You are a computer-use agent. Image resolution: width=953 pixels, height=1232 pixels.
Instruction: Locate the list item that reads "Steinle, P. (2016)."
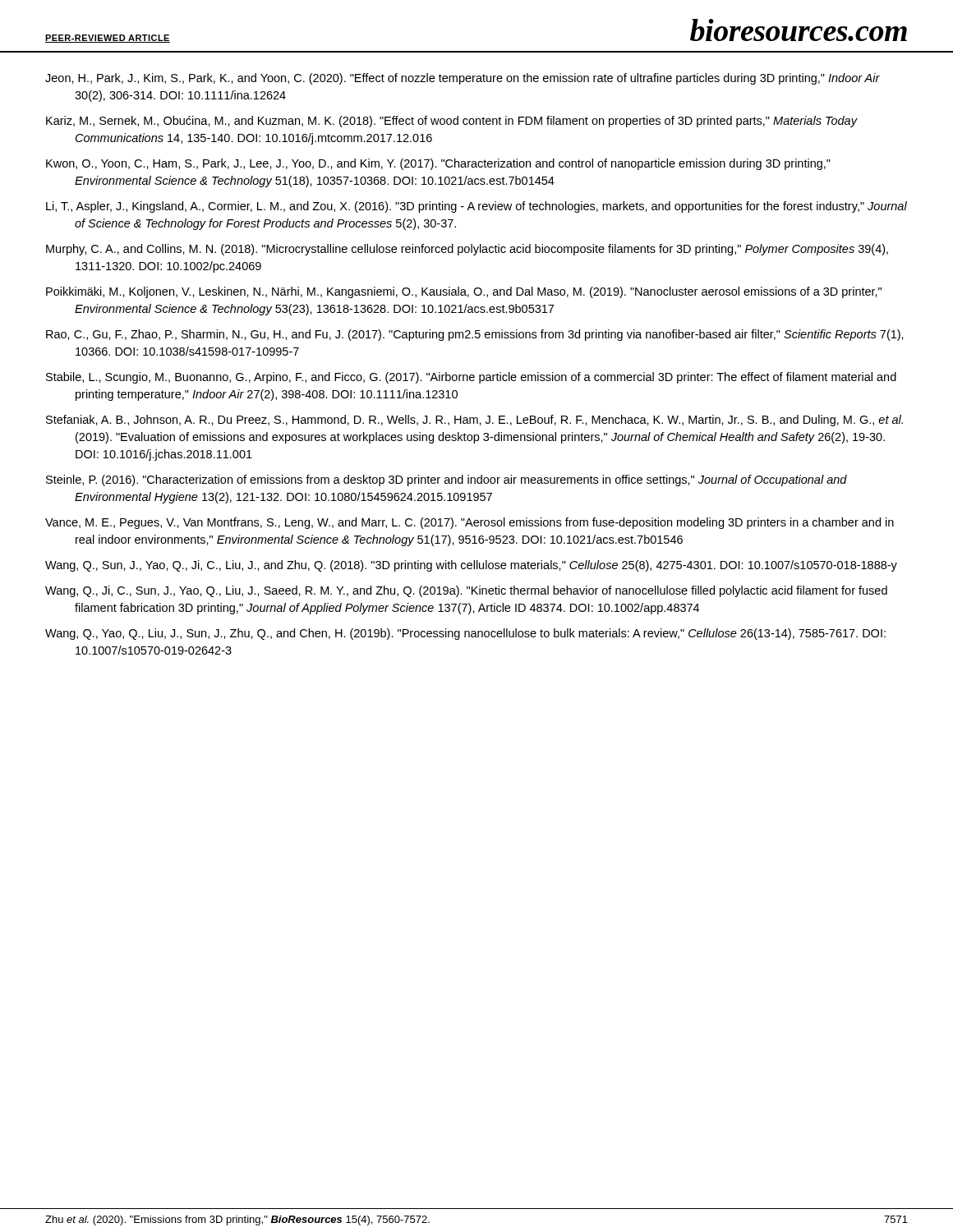pos(446,489)
